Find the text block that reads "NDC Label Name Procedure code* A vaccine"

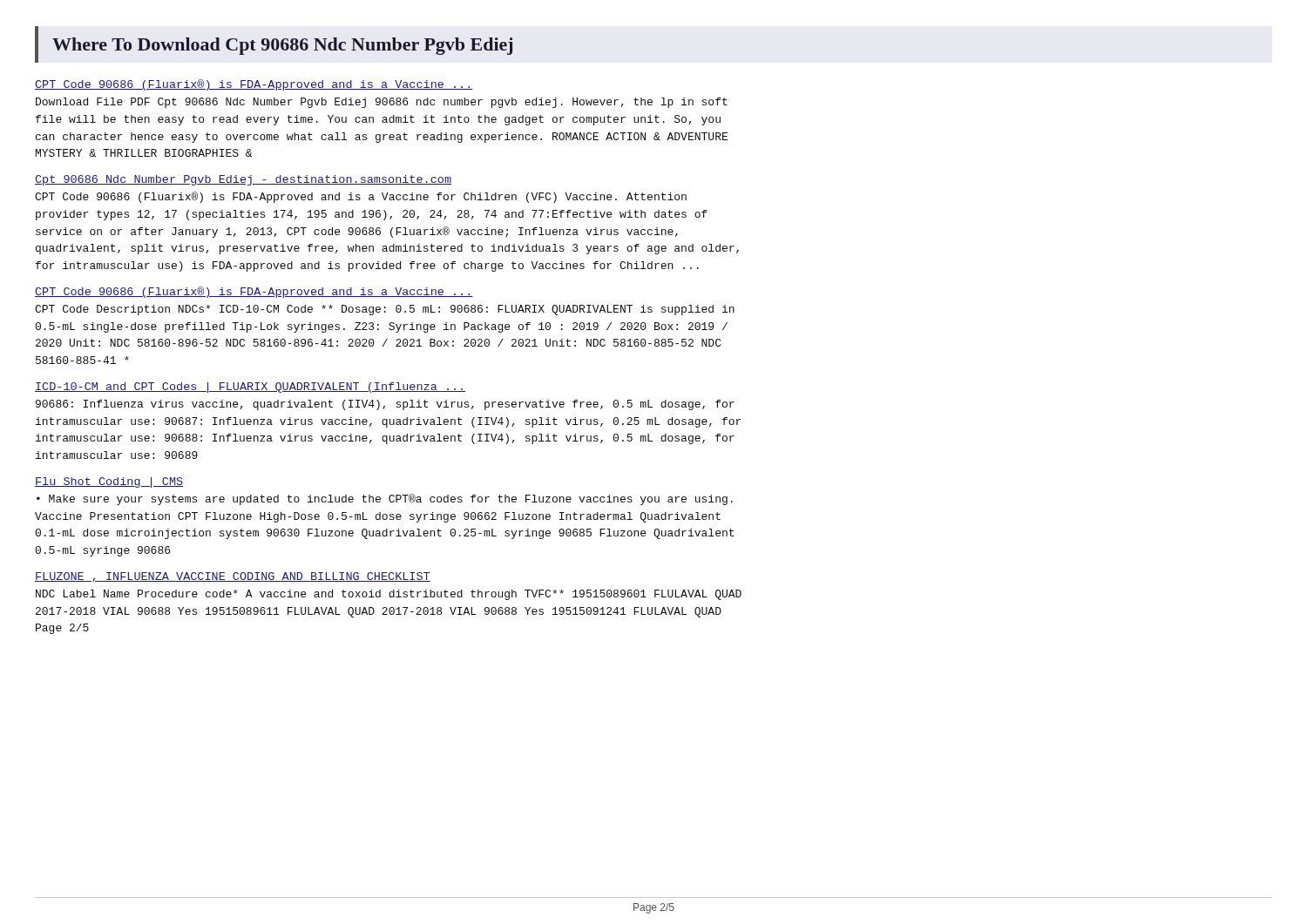coord(388,611)
